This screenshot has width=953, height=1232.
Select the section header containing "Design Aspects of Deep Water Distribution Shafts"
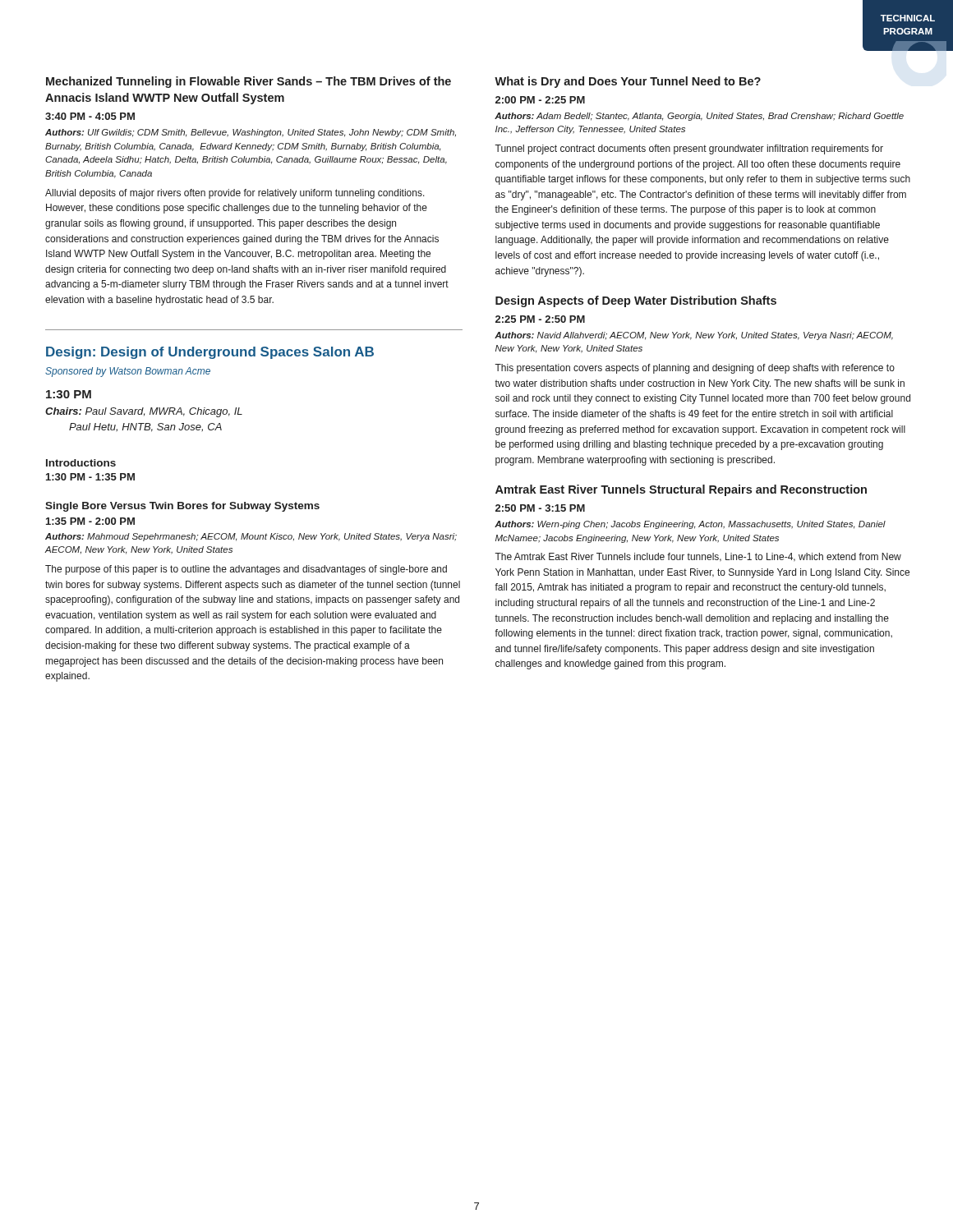point(636,301)
